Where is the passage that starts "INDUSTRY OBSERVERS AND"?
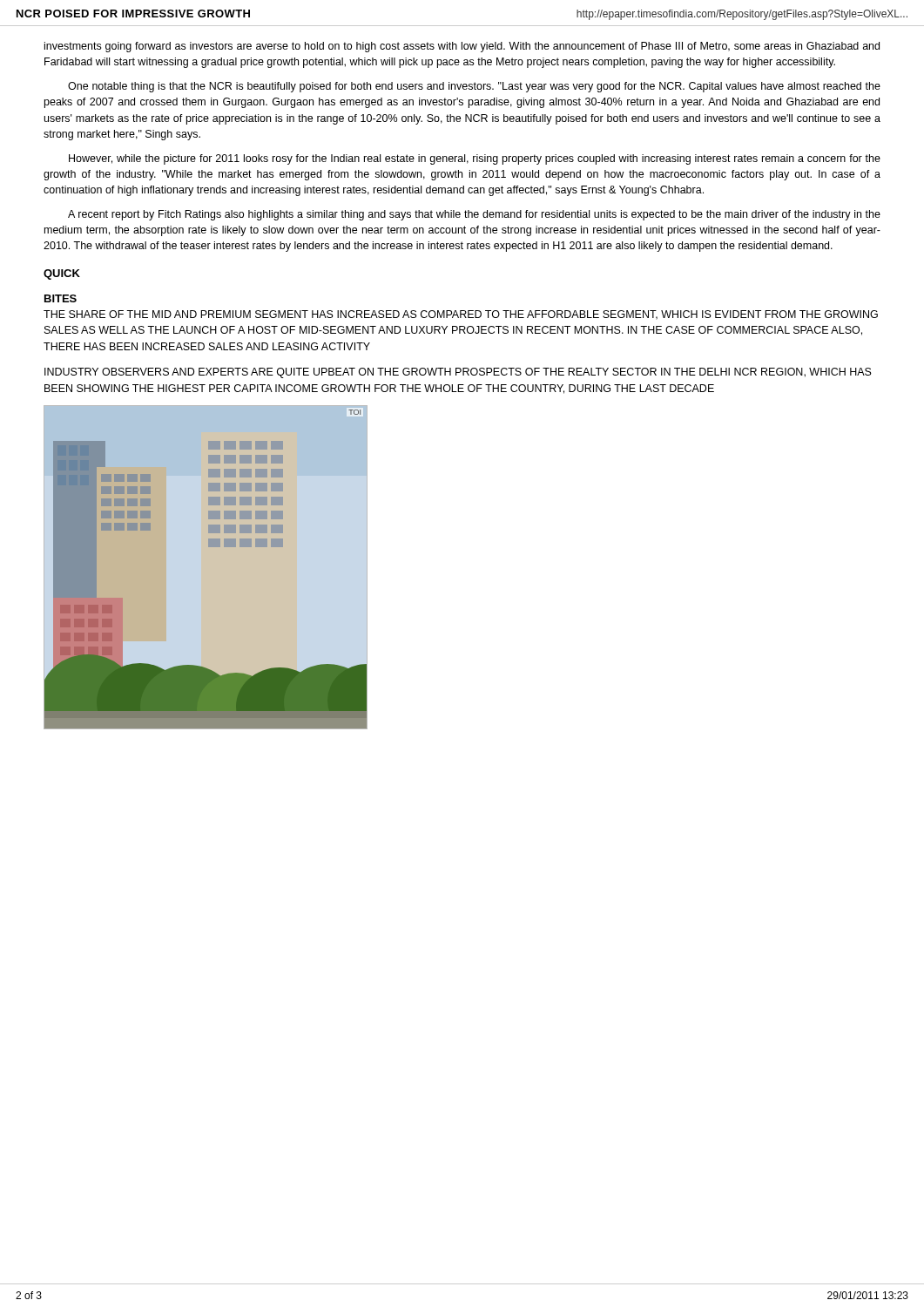The image size is (924, 1307). tap(458, 380)
